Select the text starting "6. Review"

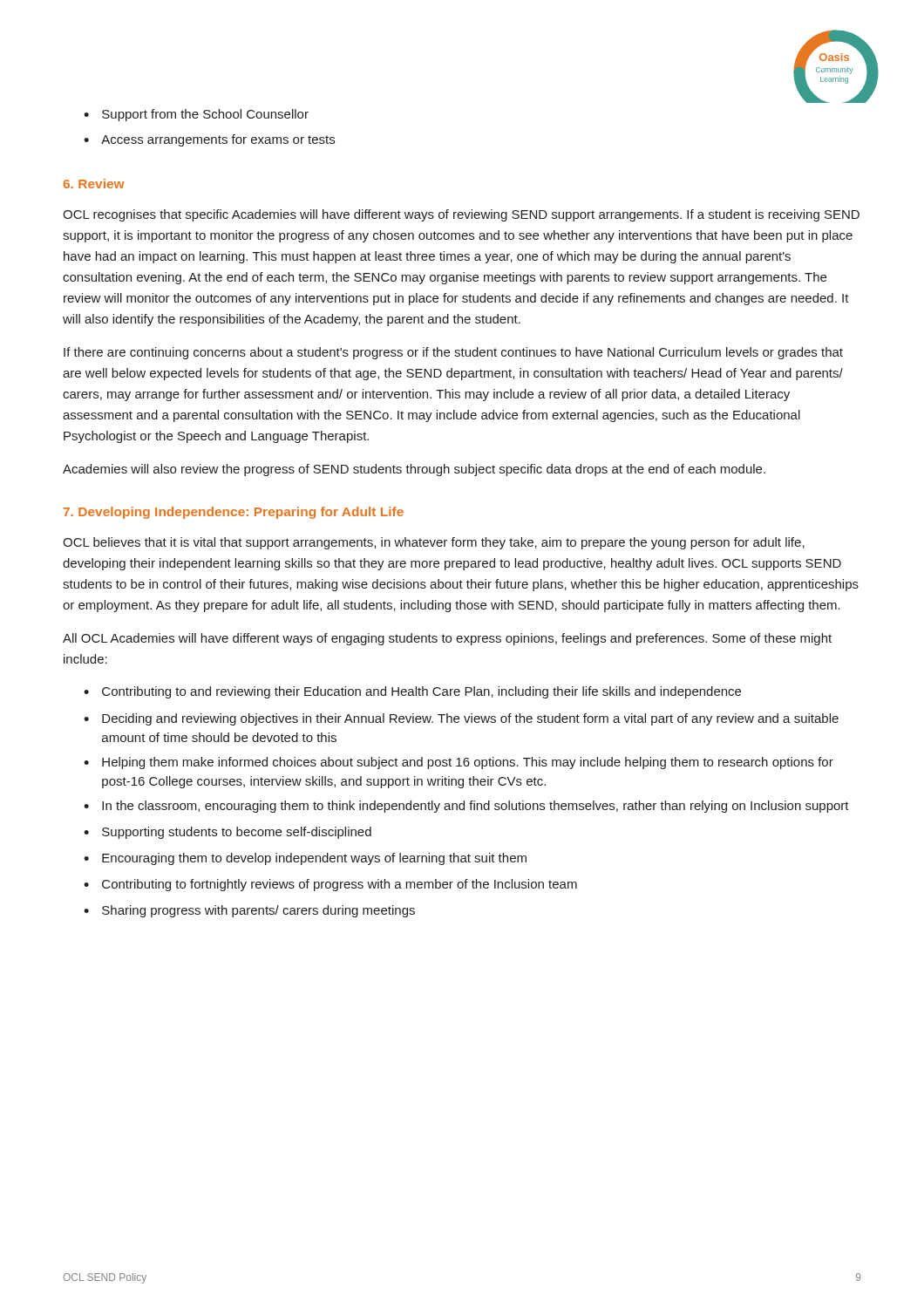[94, 184]
